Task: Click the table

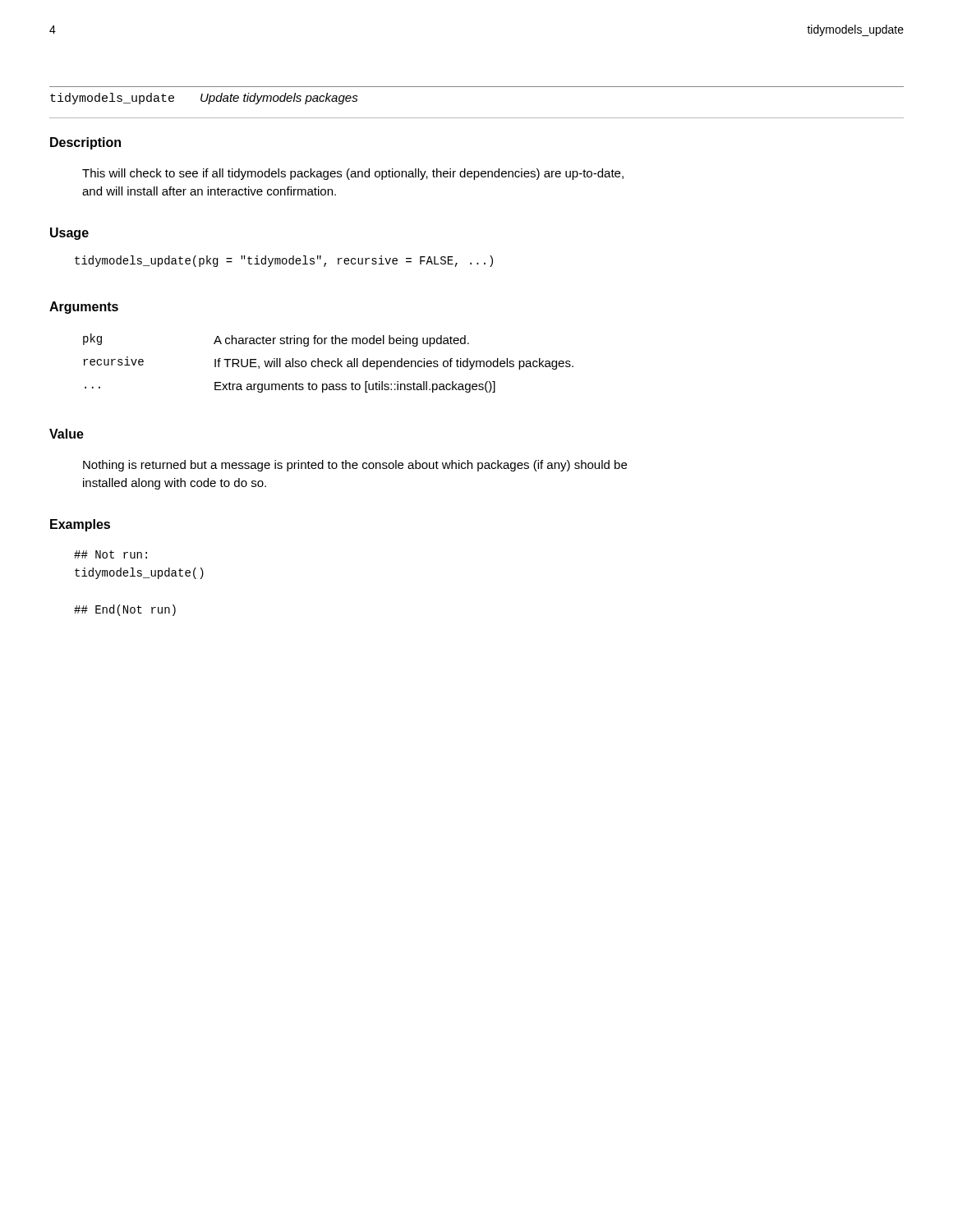Action: tap(493, 363)
